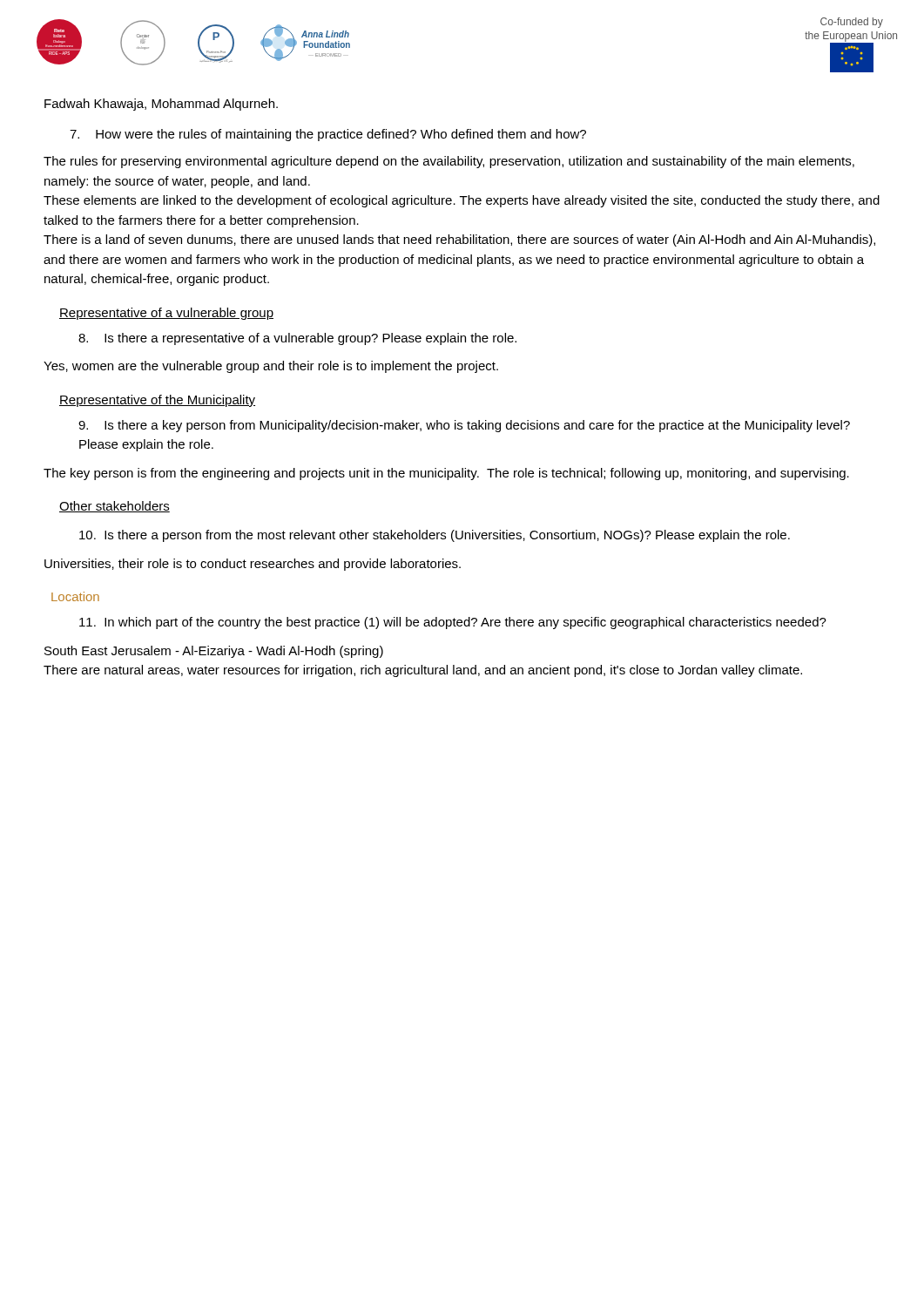The image size is (924, 1307).
Task: Where is the passage that starts "8. Is there a representative of a vulnerable"?
Action: pyautogui.click(x=298, y=337)
